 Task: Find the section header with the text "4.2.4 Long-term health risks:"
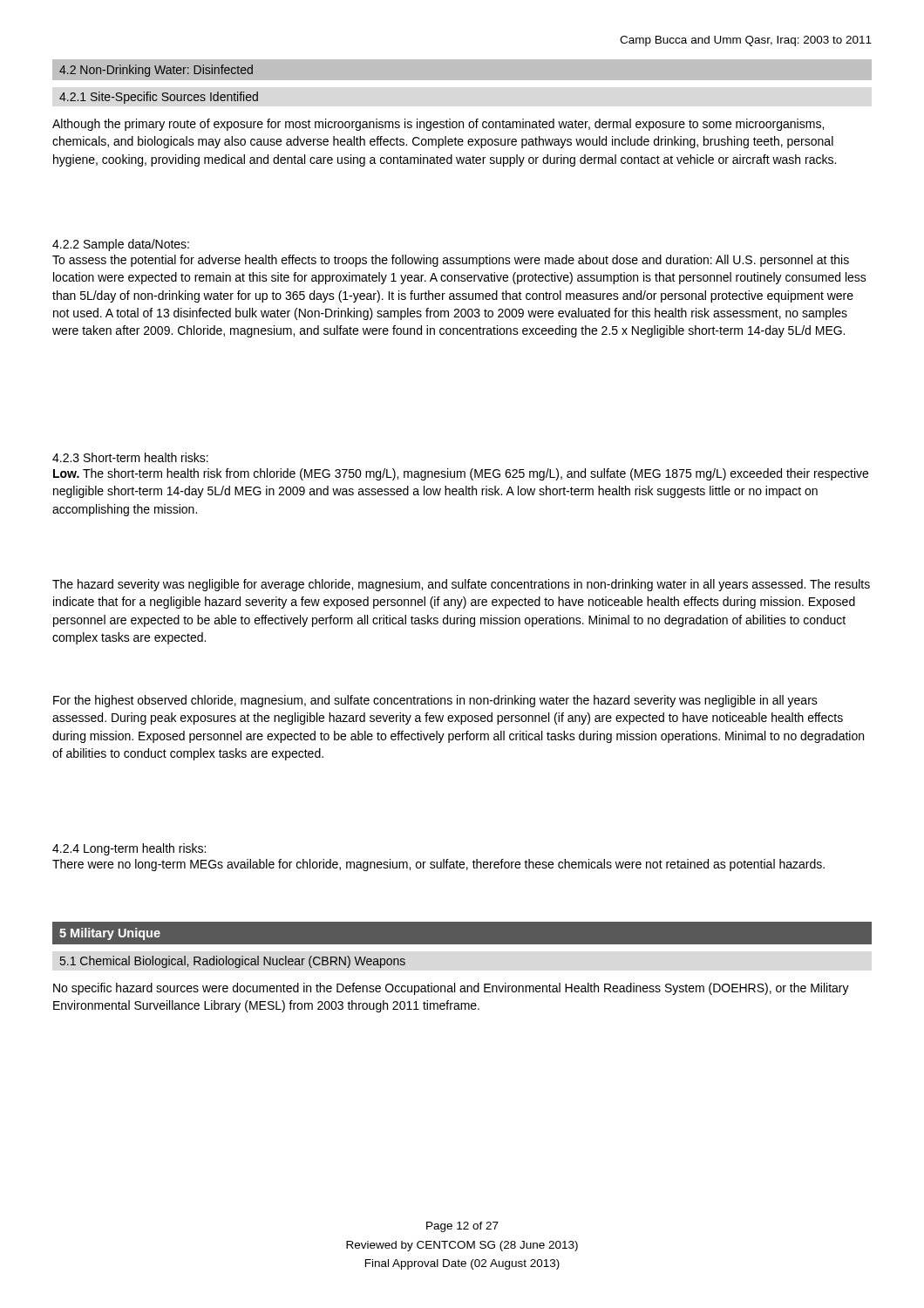(129, 849)
